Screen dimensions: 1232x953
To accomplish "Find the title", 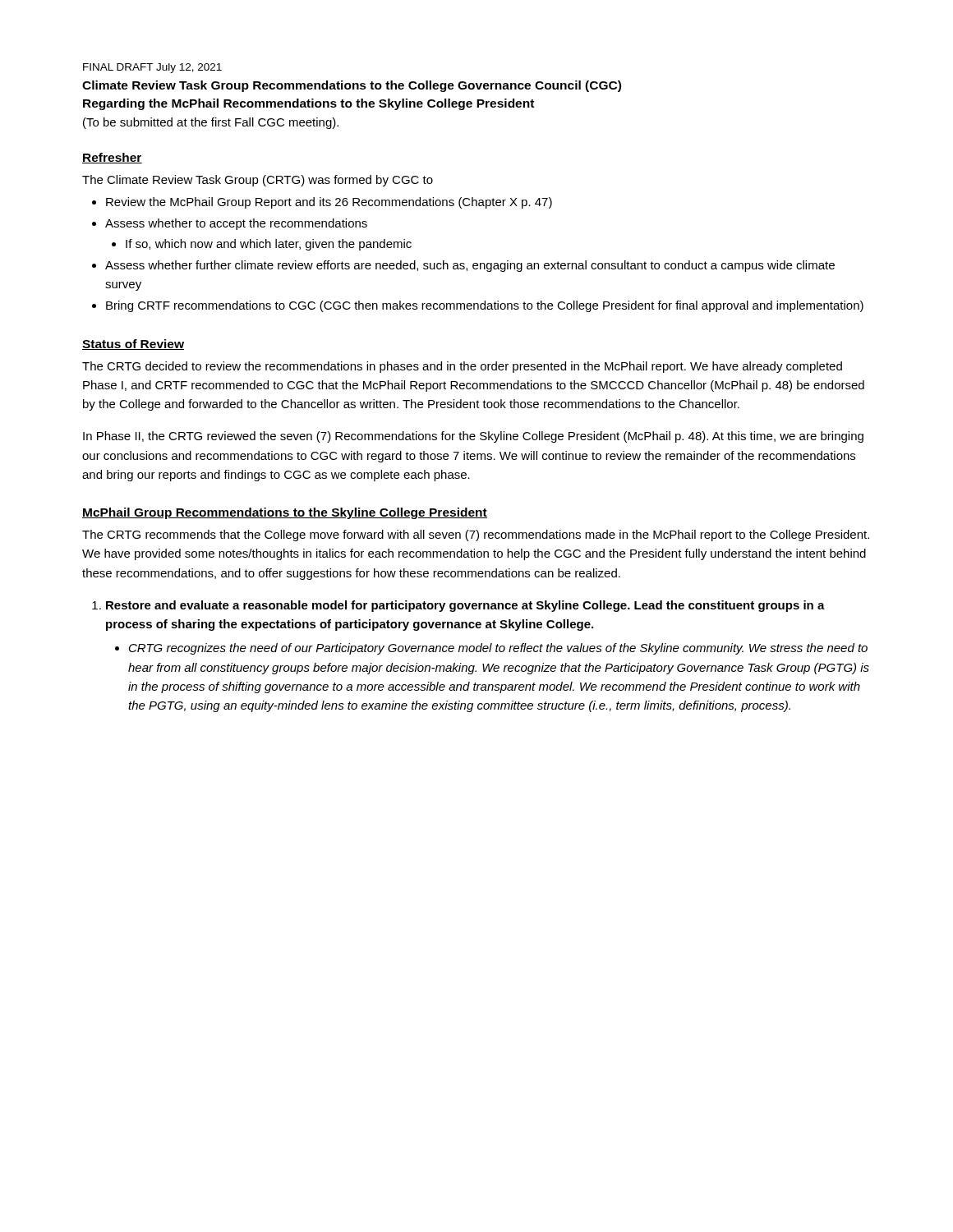I will point(352,94).
